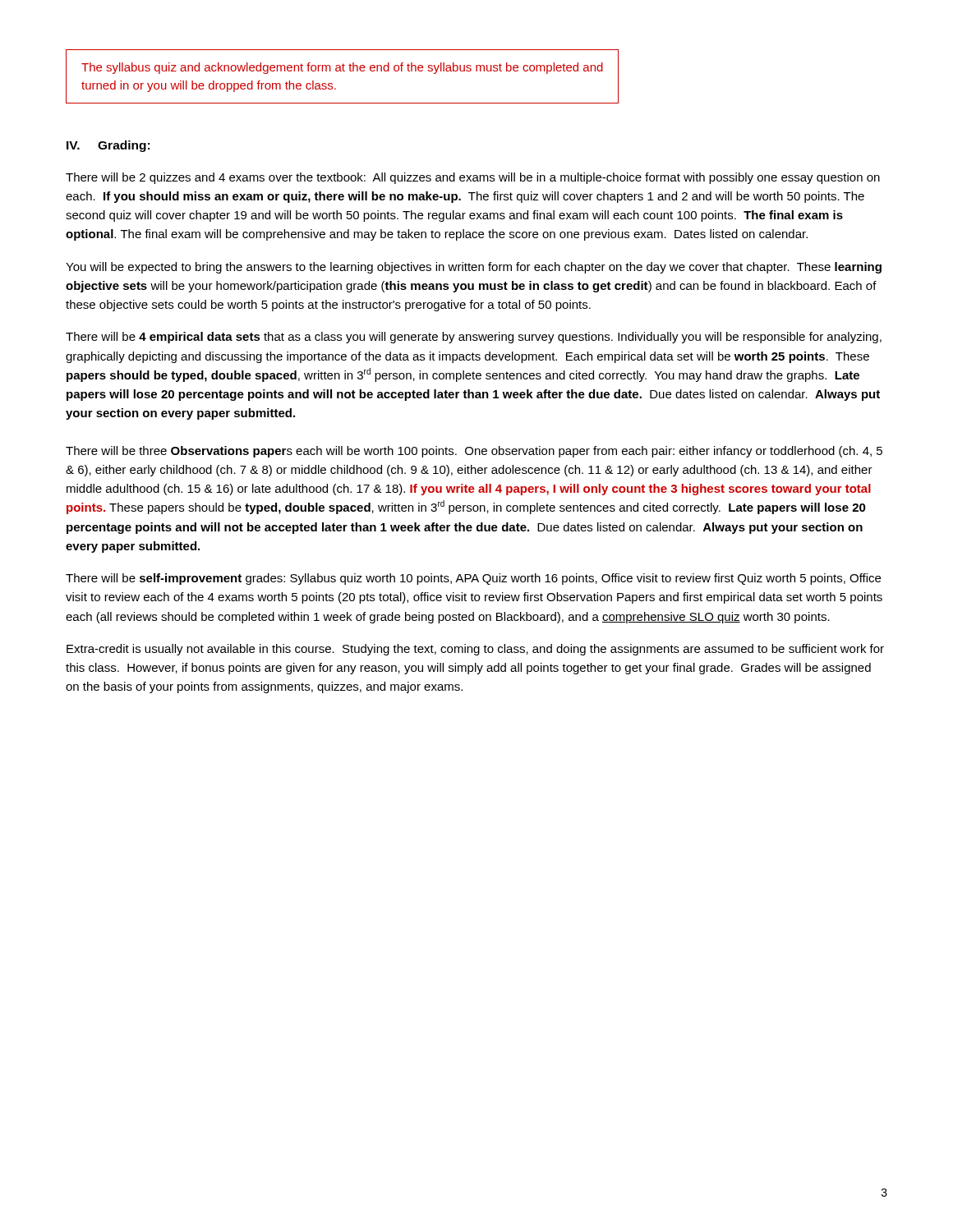Locate the block starting "There will be 2"
This screenshot has height=1232, width=953.
[473, 205]
